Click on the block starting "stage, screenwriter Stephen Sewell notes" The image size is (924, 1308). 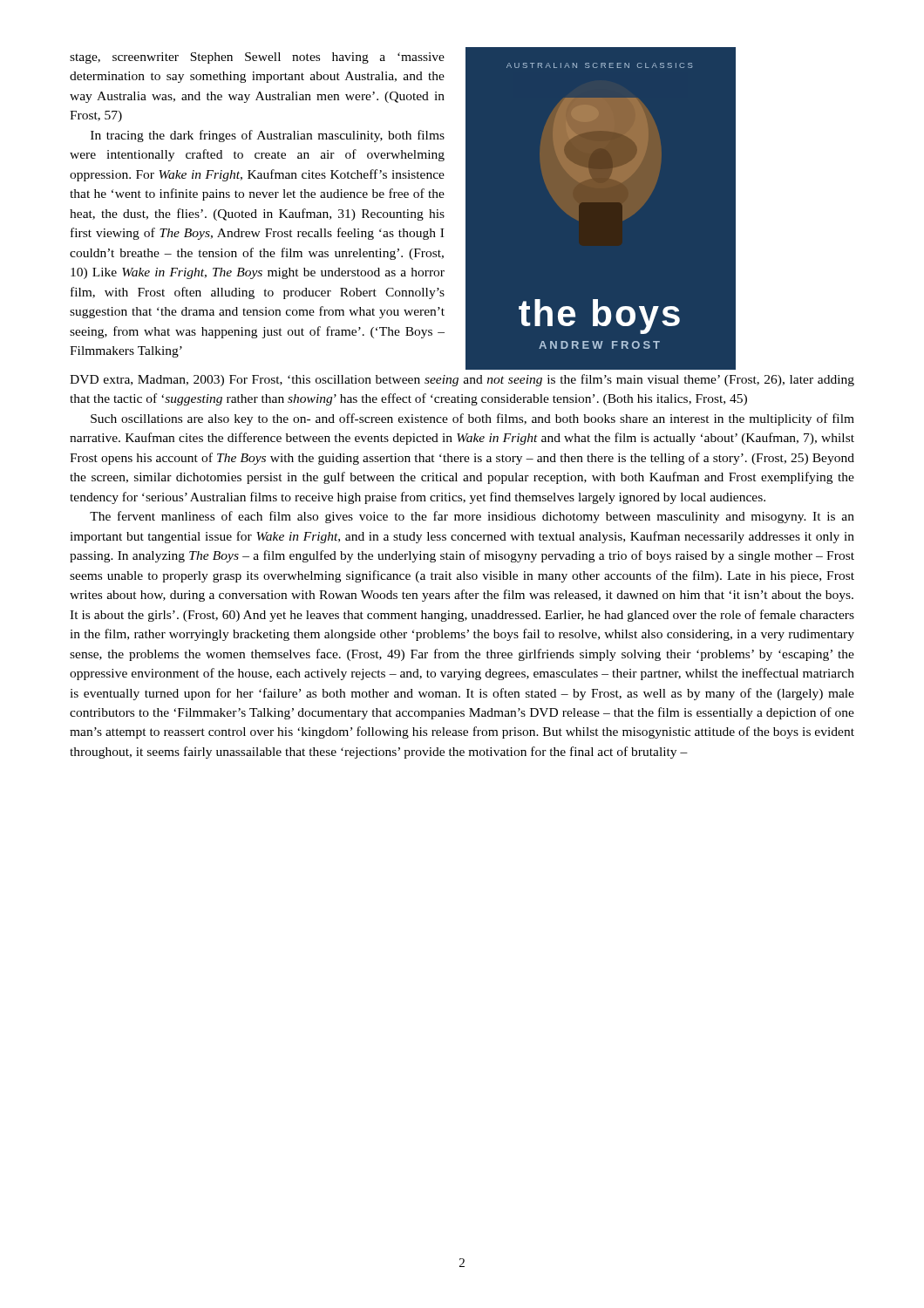[257, 204]
